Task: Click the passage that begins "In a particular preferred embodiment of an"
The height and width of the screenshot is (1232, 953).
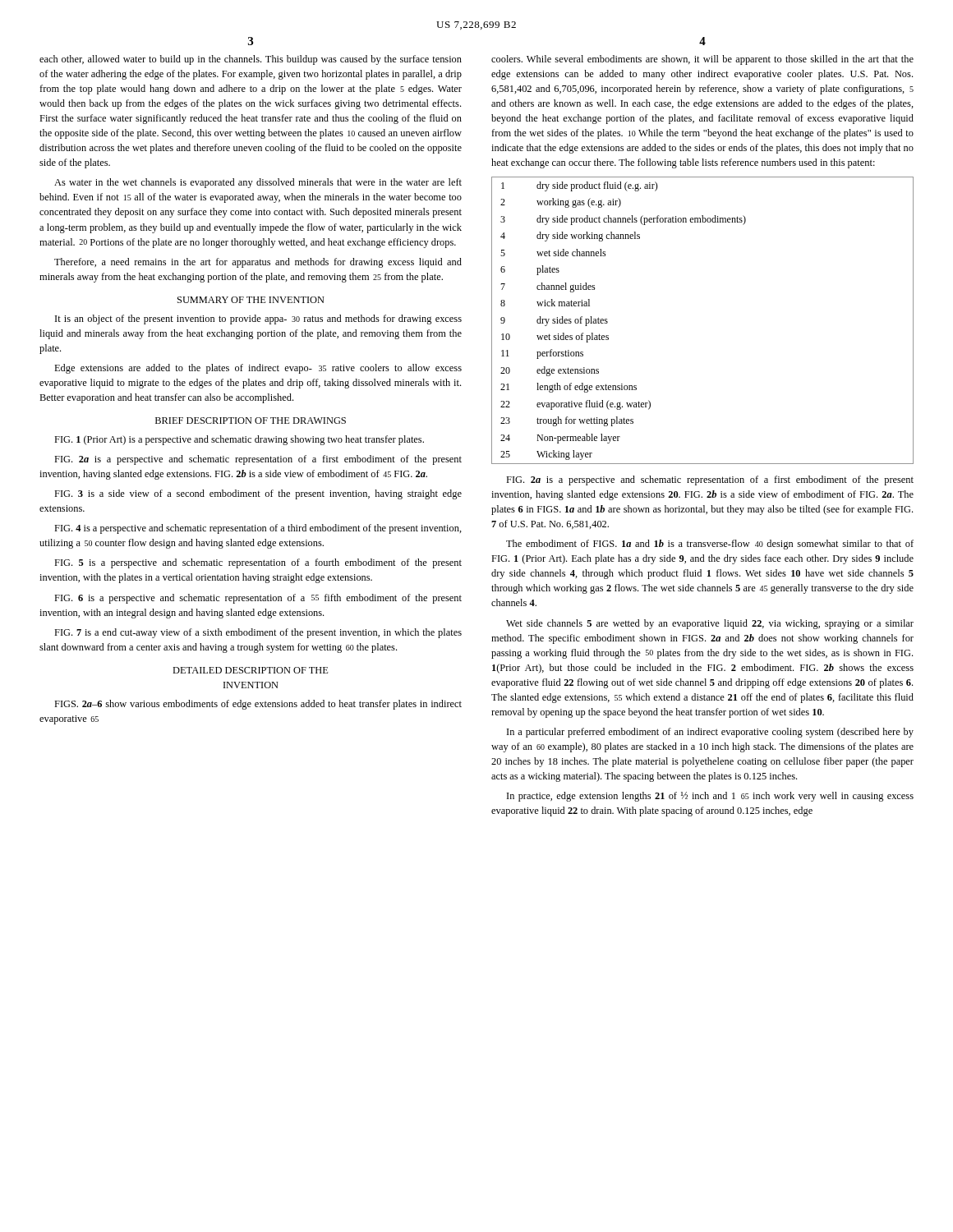Action: pyautogui.click(x=702, y=754)
